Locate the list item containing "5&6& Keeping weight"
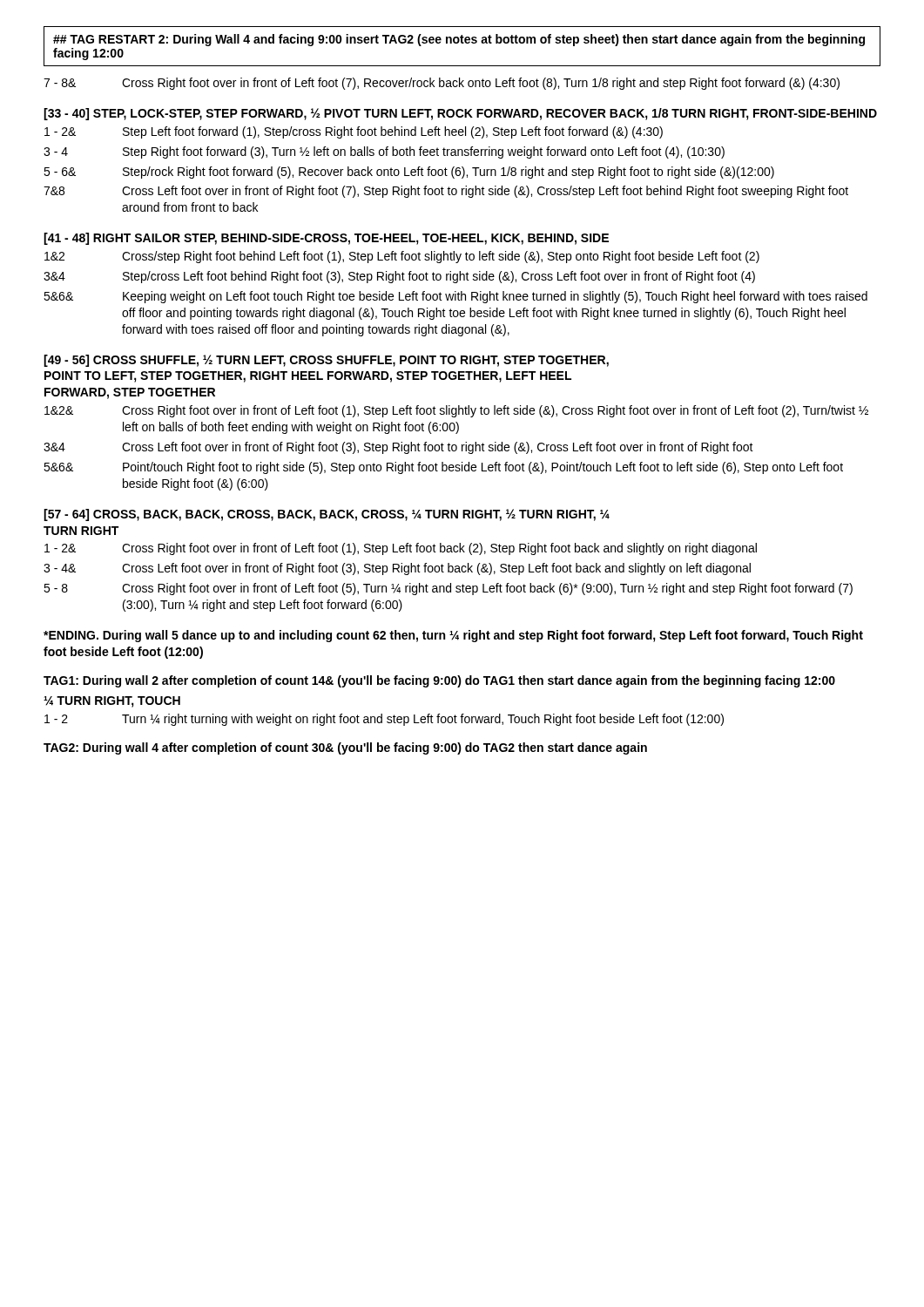 click(462, 313)
